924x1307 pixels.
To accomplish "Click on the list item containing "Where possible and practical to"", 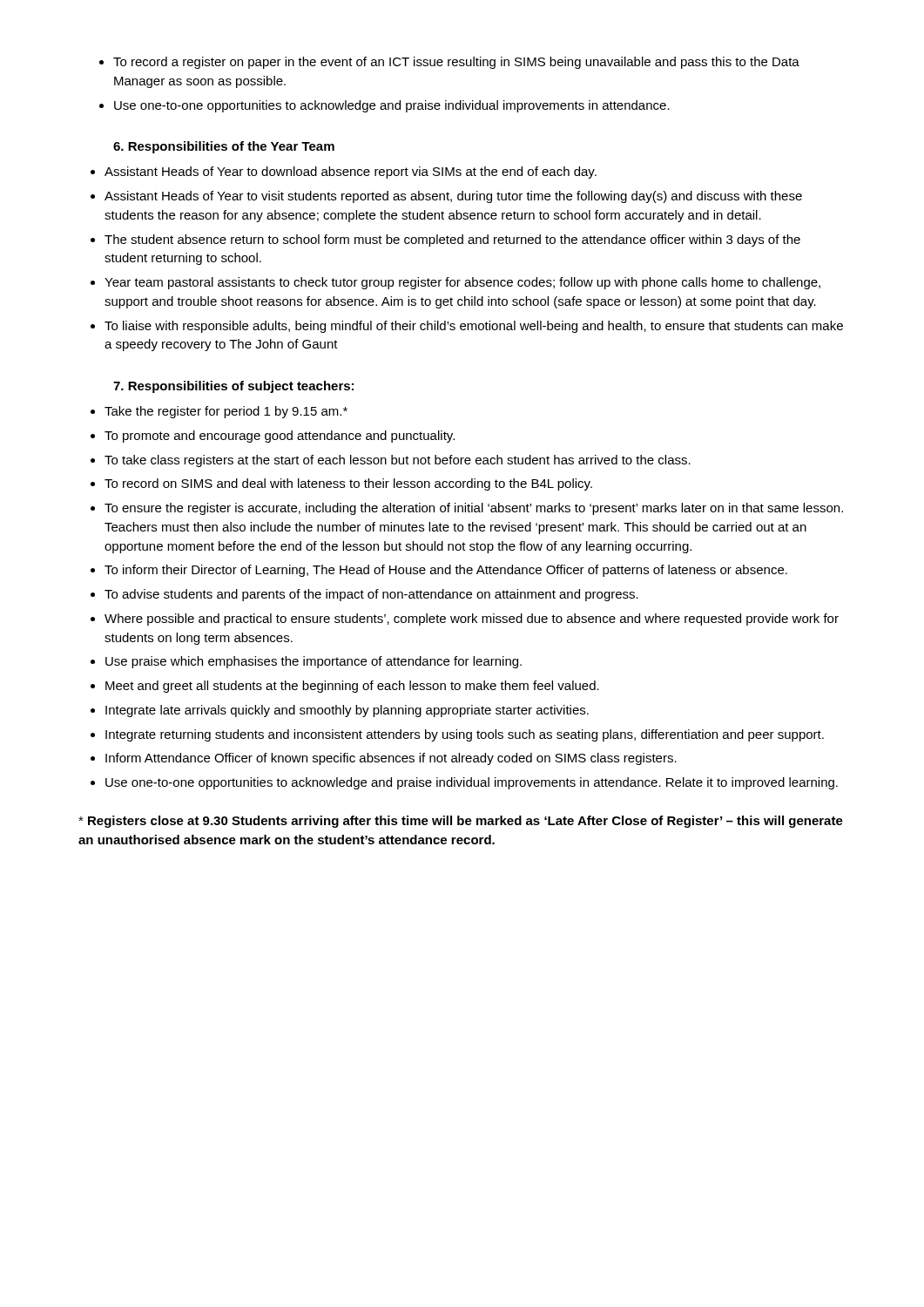I will click(472, 627).
